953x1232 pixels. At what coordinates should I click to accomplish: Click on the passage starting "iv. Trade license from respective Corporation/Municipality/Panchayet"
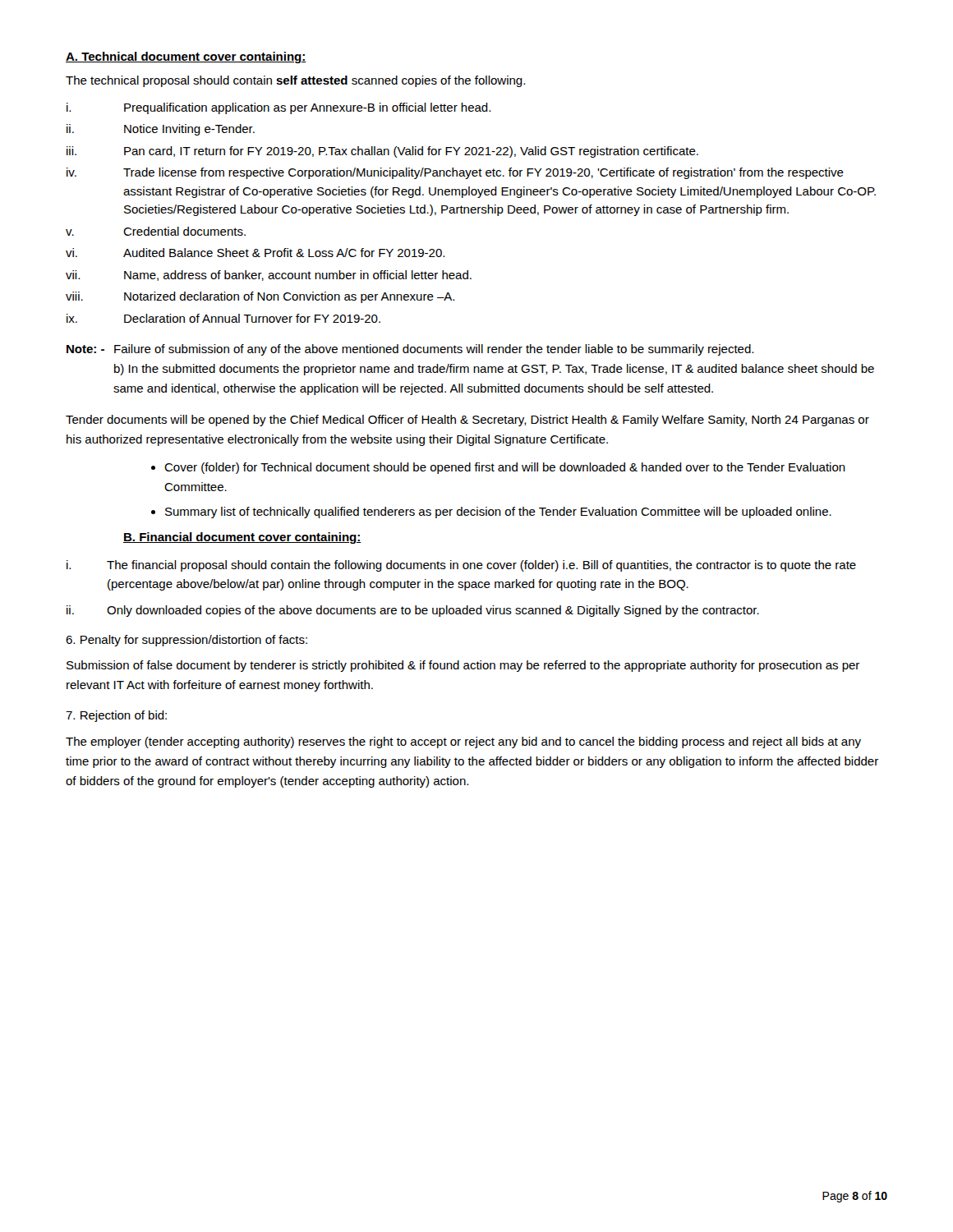coord(476,191)
